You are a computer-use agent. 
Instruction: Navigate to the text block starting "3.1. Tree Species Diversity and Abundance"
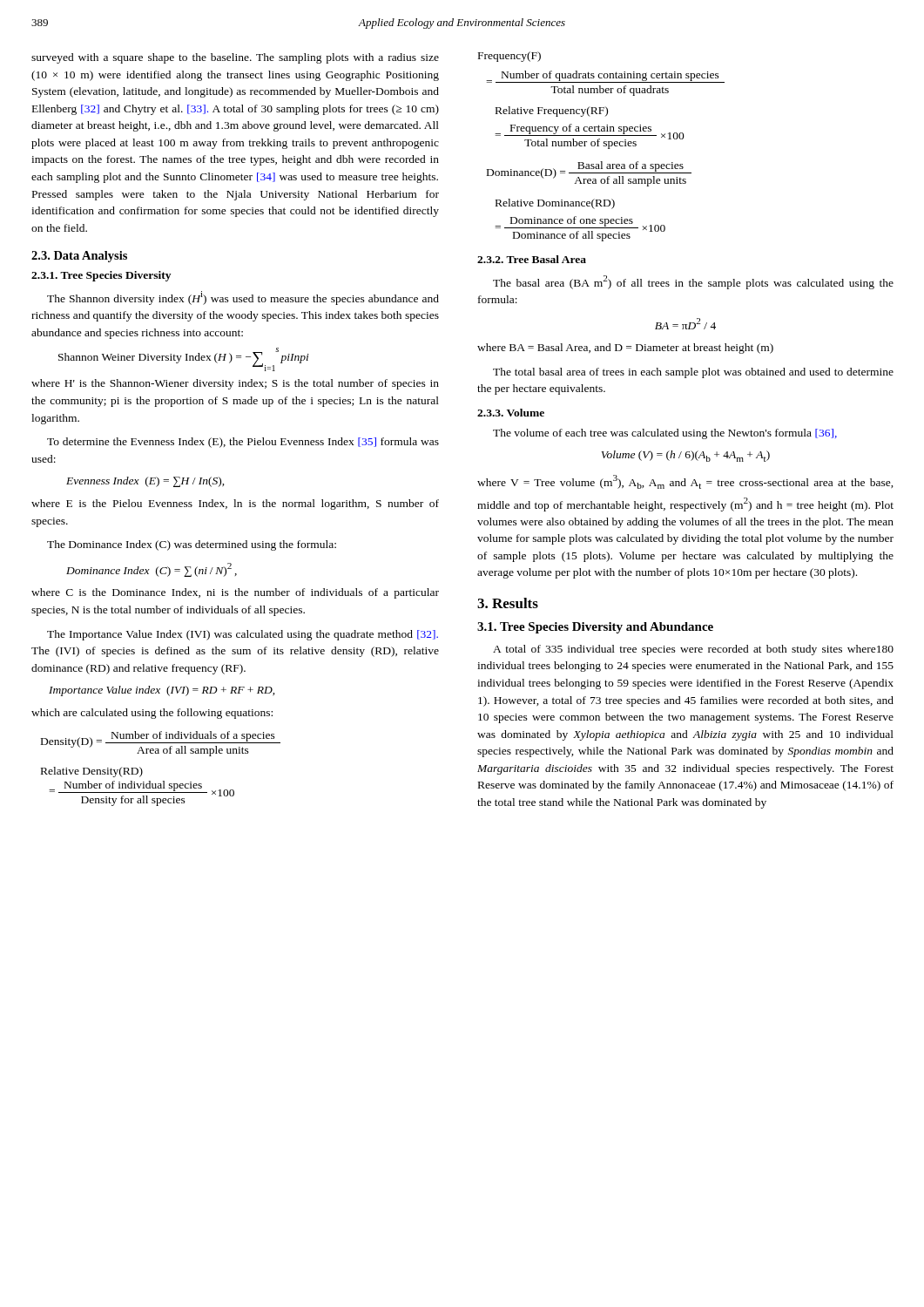pyautogui.click(x=595, y=626)
